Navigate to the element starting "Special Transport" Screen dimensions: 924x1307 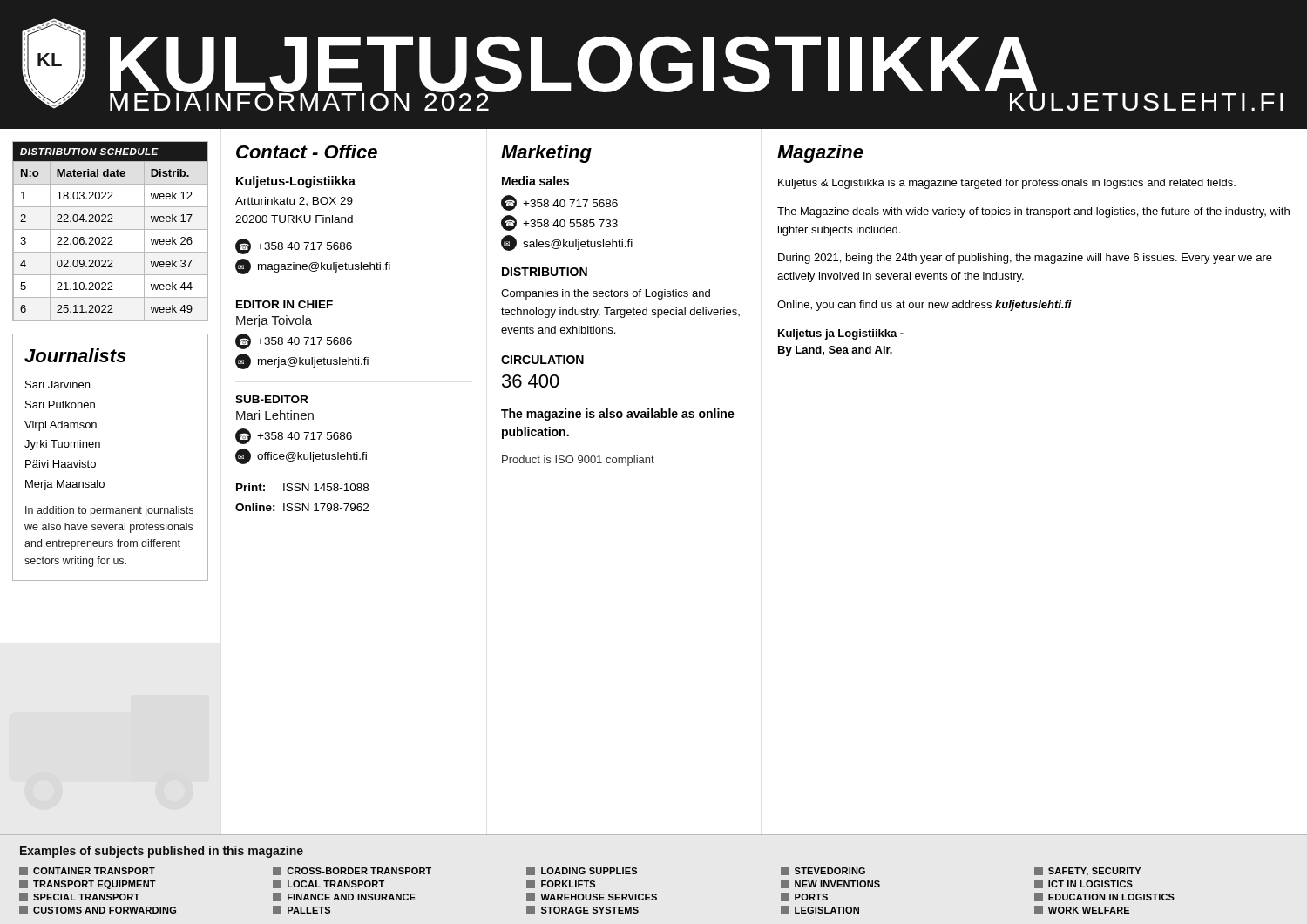pos(79,897)
